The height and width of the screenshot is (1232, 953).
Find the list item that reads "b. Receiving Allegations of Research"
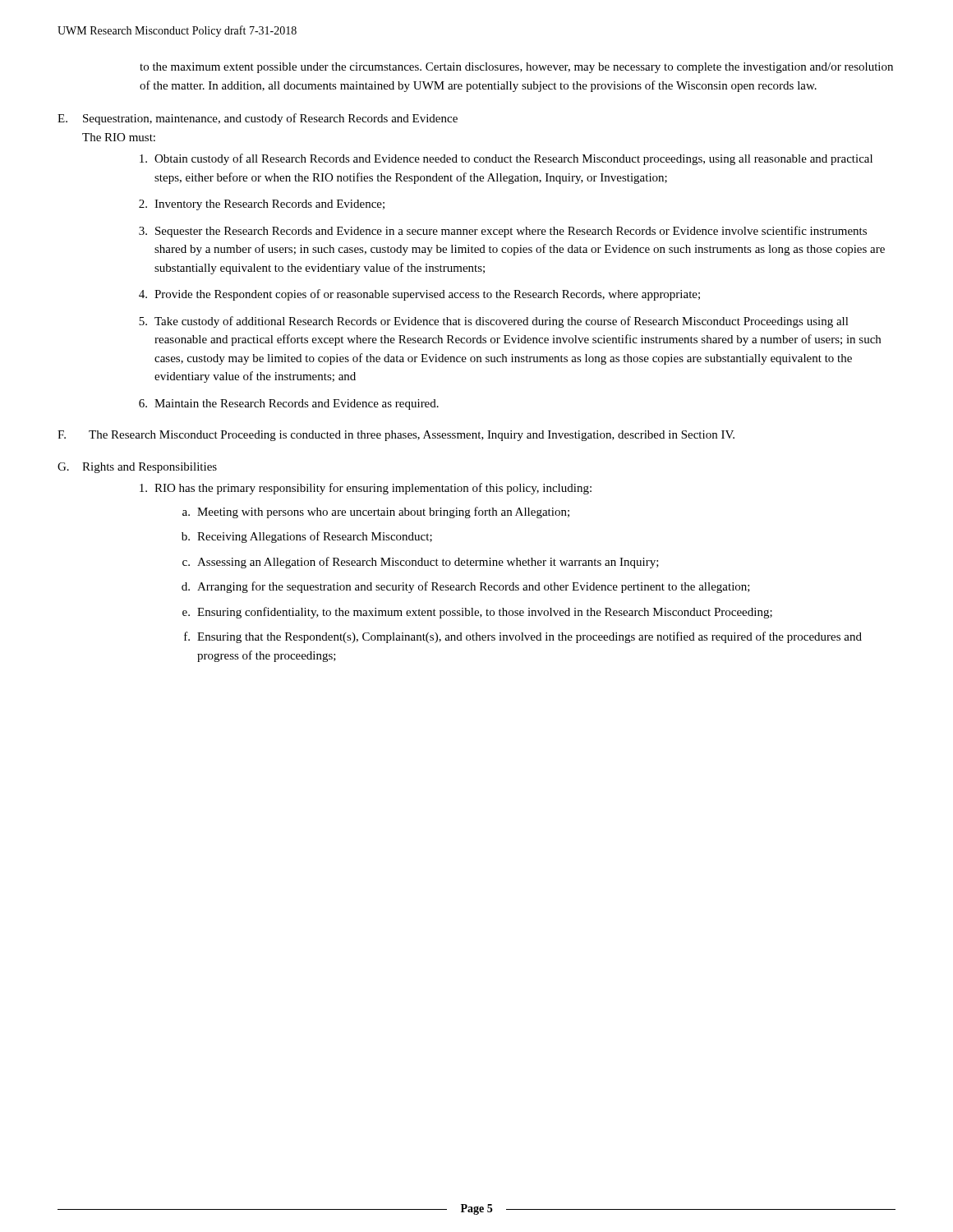tap(307, 537)
